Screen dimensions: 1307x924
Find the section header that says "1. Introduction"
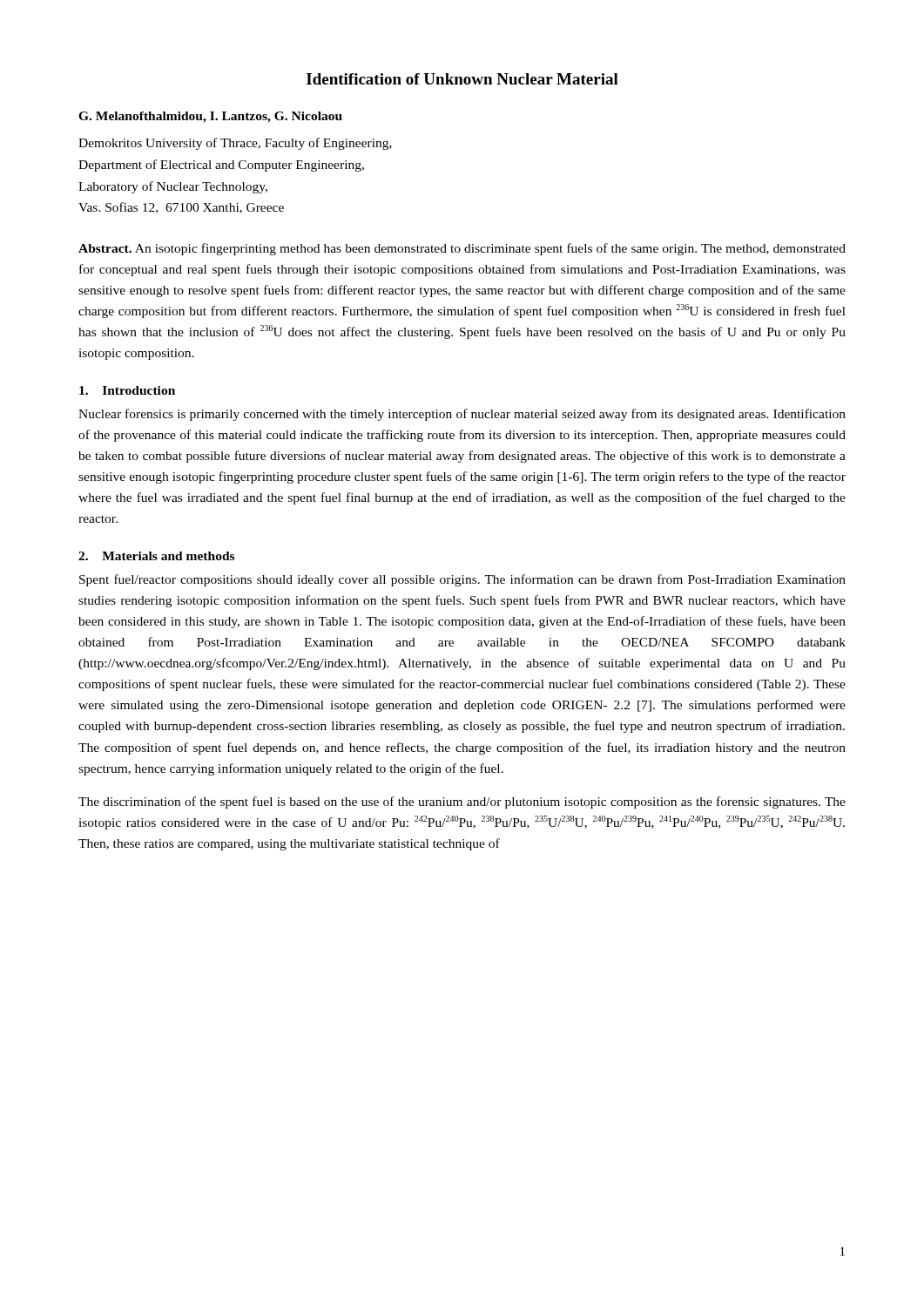click(x=127, y=390)
